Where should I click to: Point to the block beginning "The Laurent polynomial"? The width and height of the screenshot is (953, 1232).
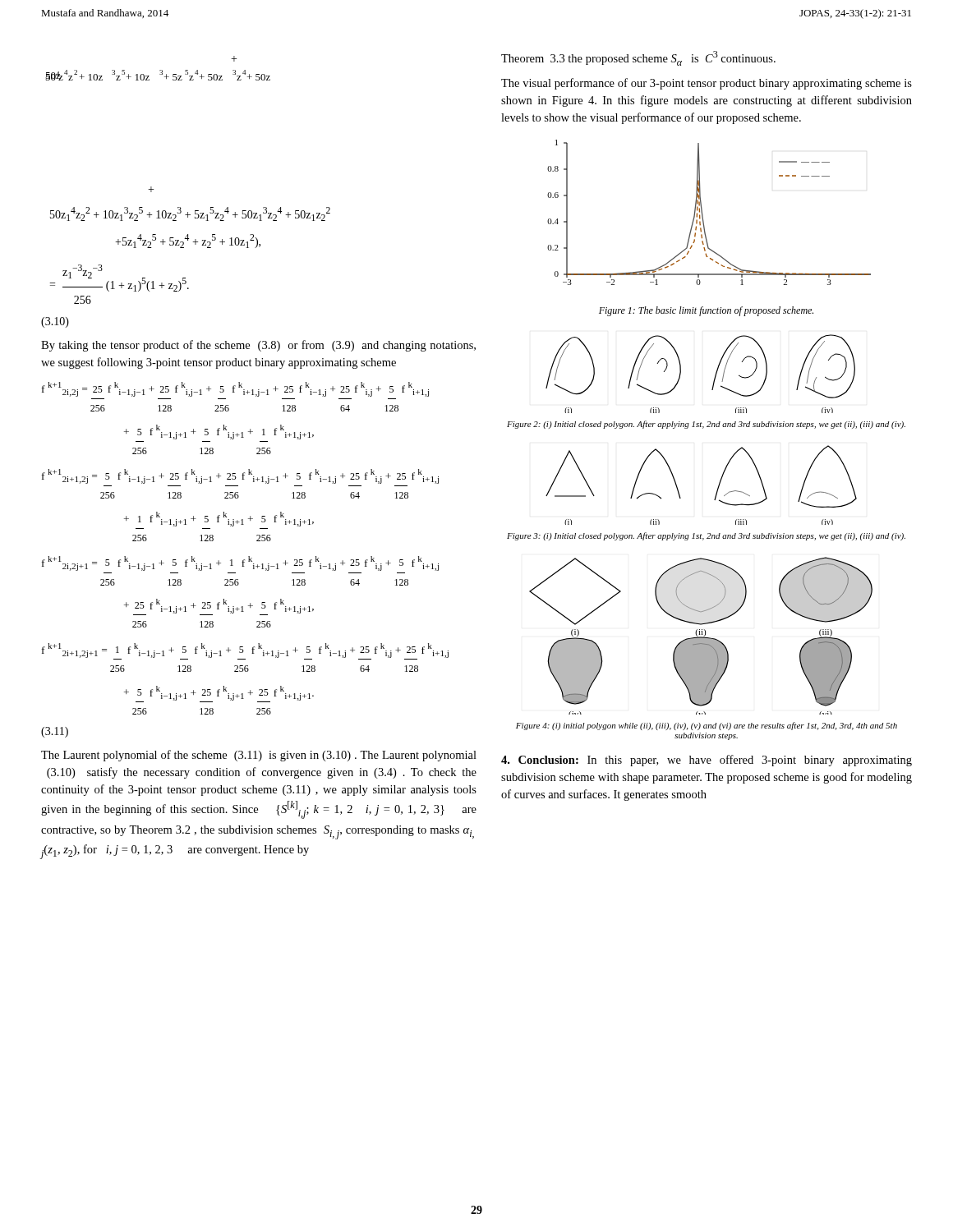click(x=259, y=804)
